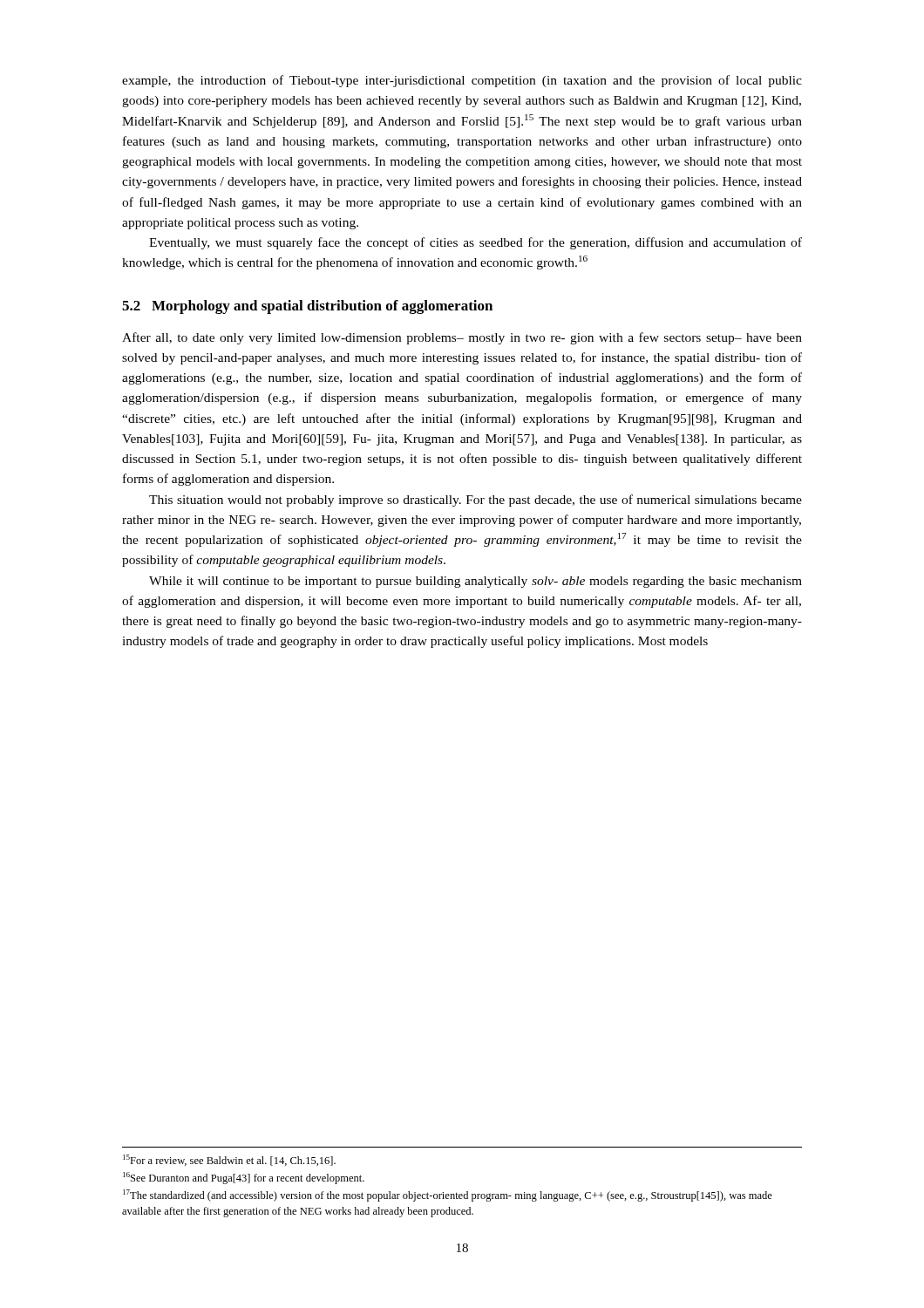Navigate to the element starting "Eventually, we must squarely face the concept"
The height and width of the screenshot is (1308, 924).
tap(462, 252)
